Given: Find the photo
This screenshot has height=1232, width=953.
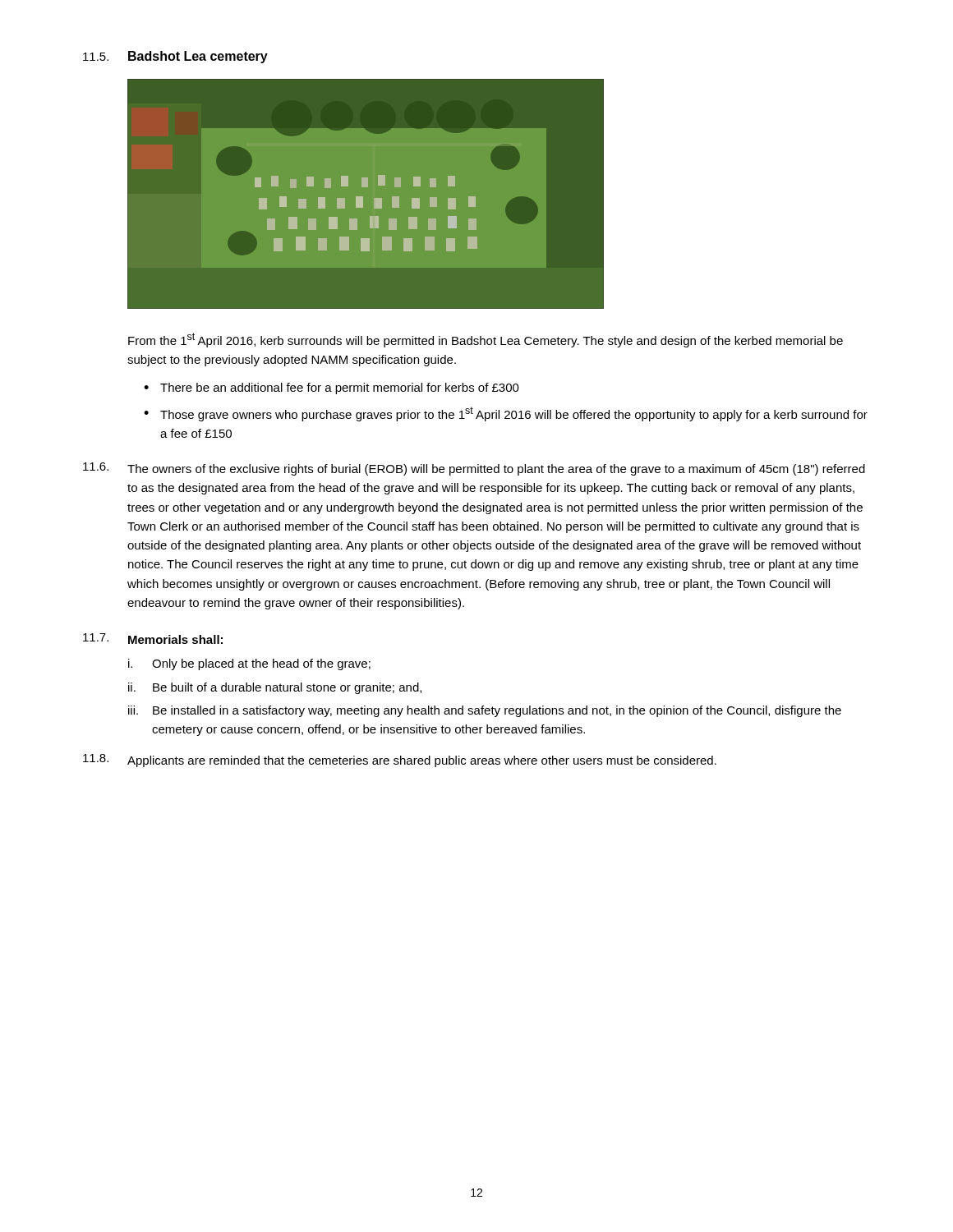Looking at the screenshot, I should [499, 195].
